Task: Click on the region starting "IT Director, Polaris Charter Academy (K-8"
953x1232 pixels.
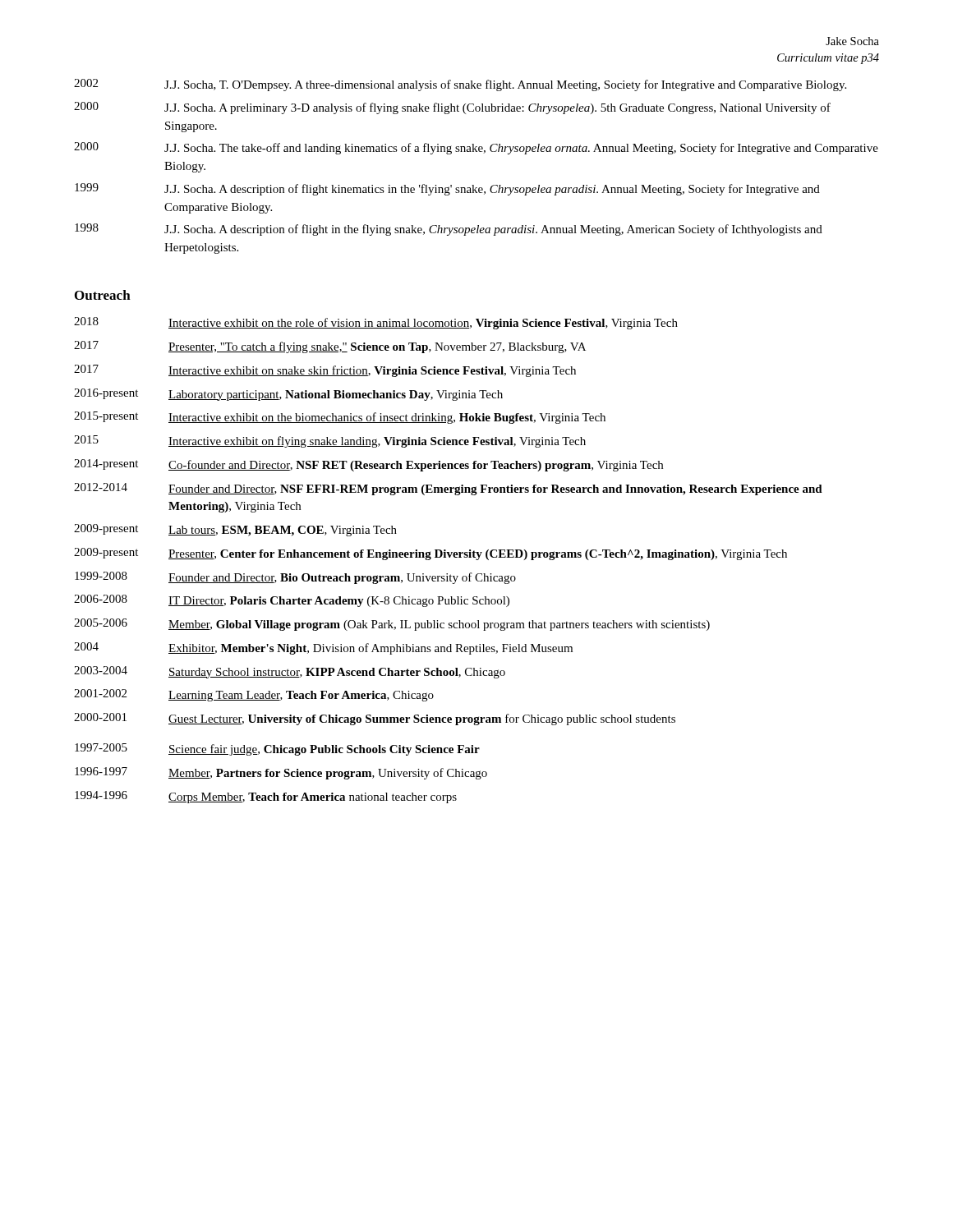Action: tap(339, 601)
